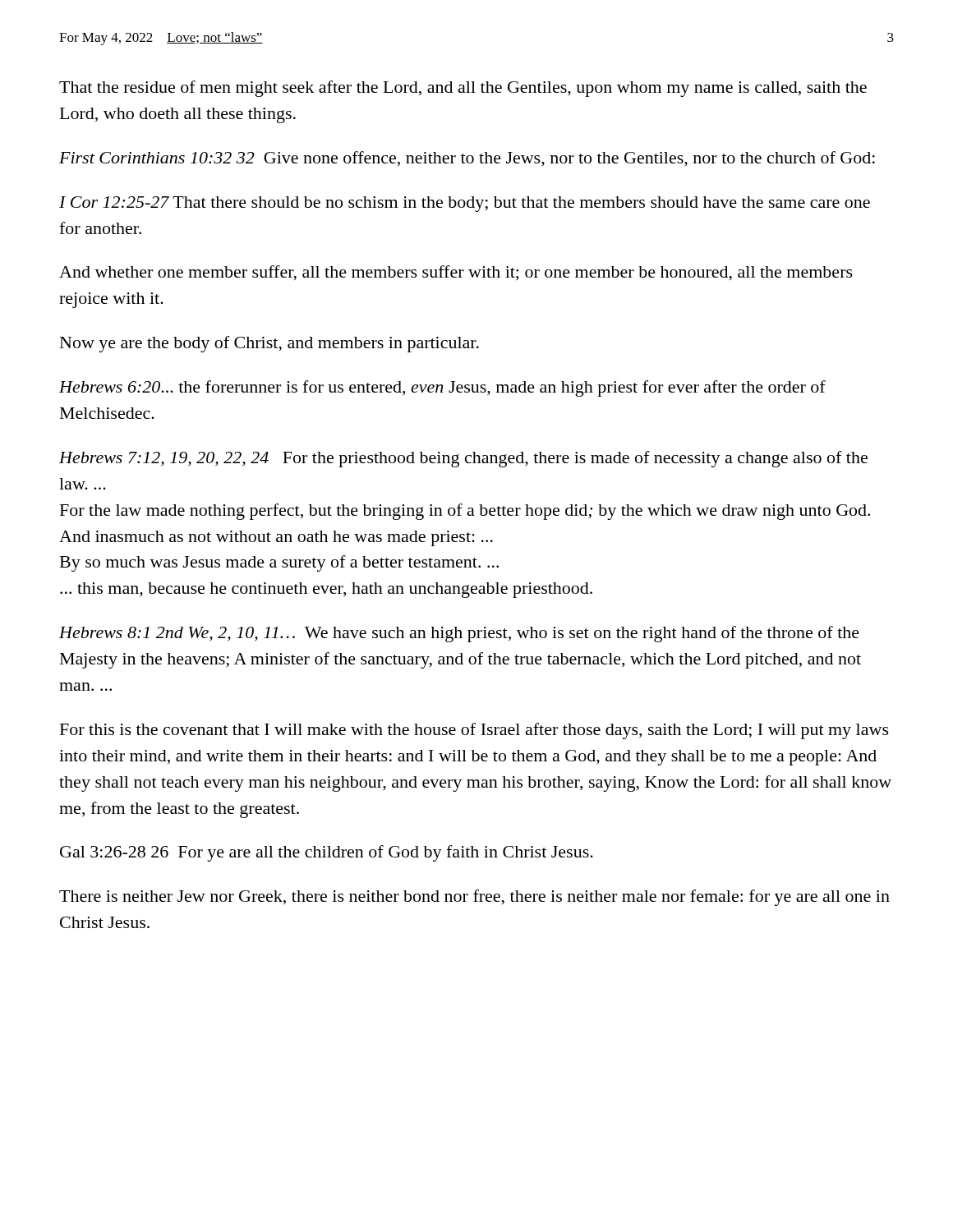Point to the block beginning "And whether one member"
The width and height of the screenshot is (953, 1232).
(x=456, y=285)
